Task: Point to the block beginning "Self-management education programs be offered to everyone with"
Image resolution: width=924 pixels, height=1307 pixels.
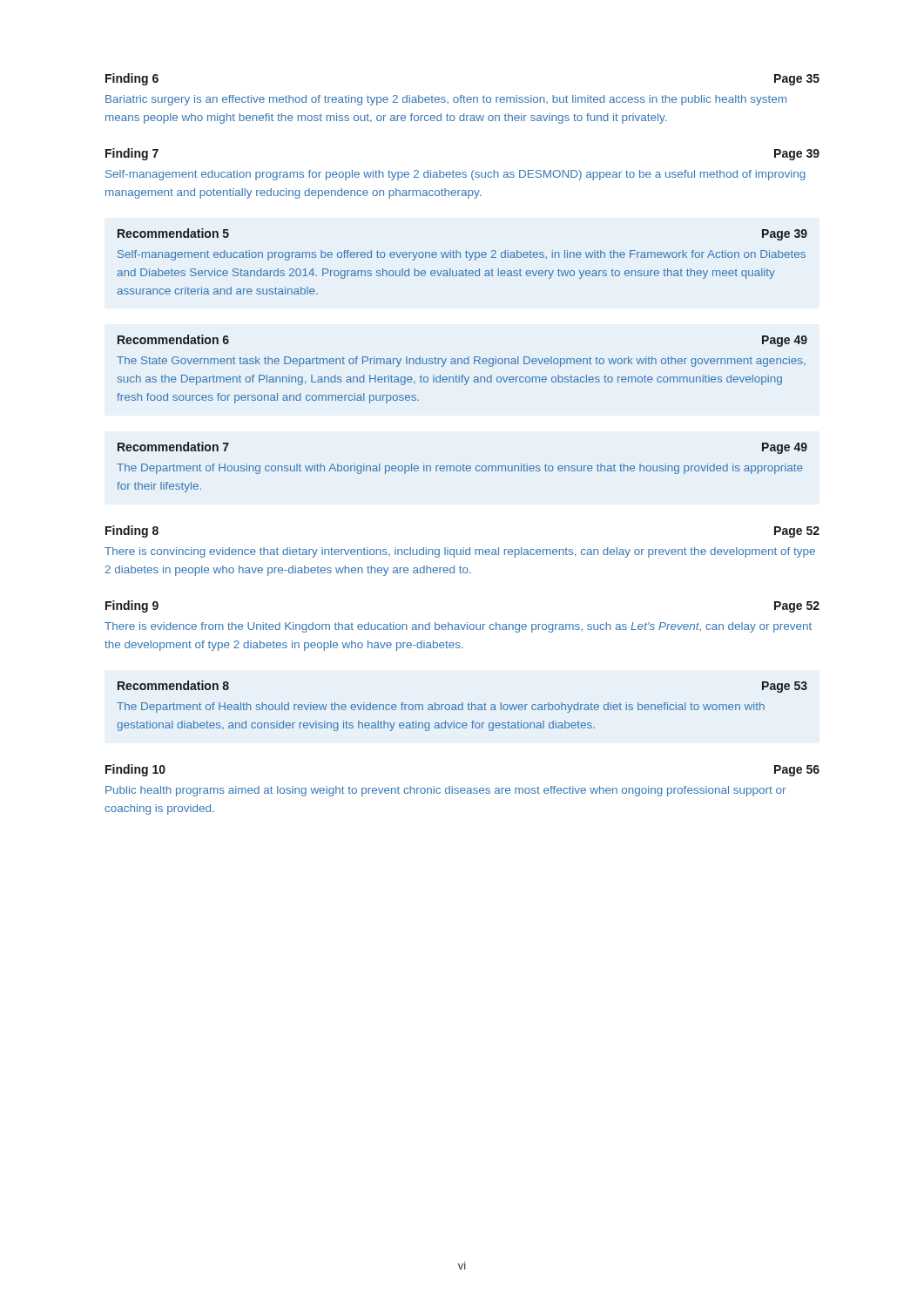Action: click(461, 272)
